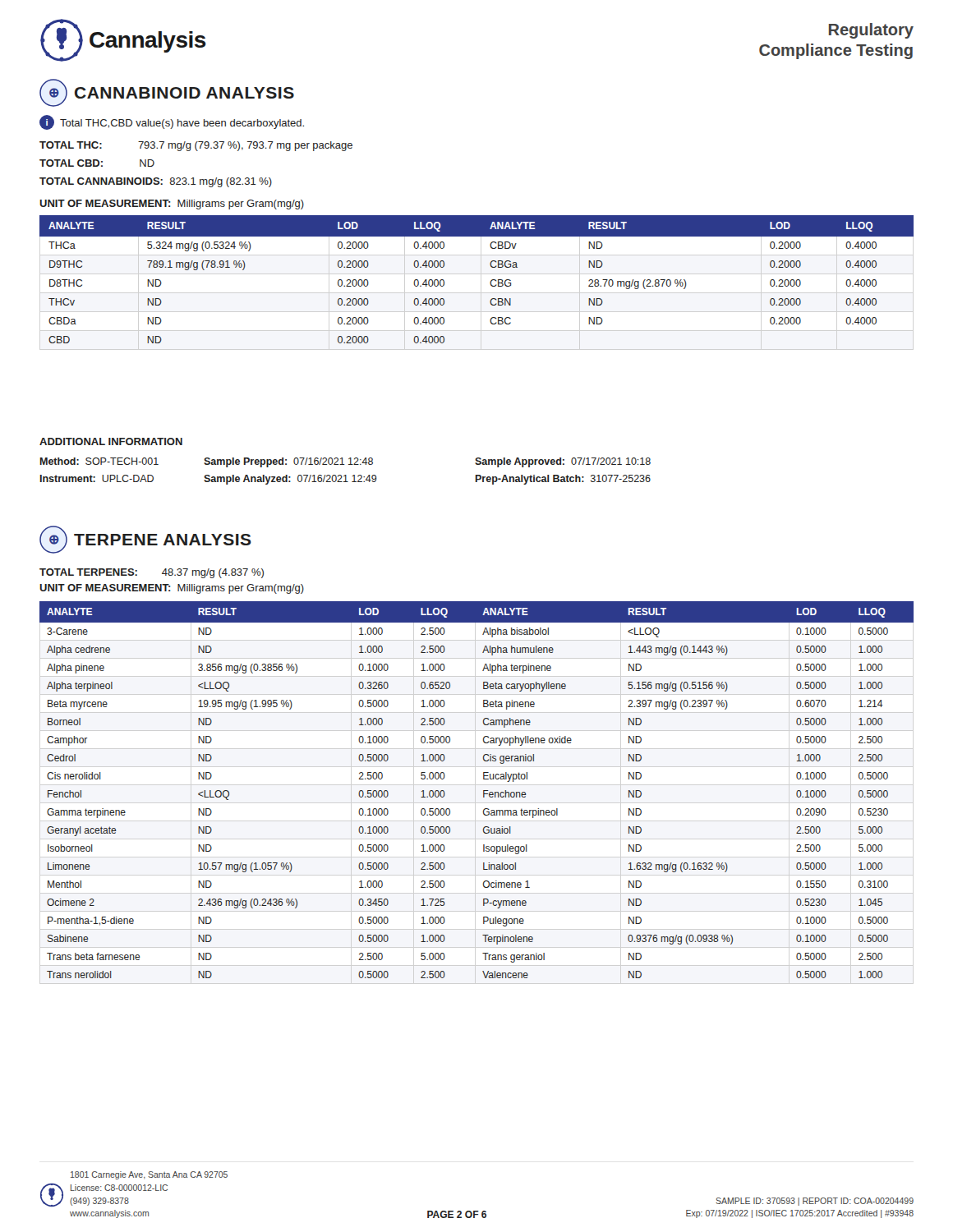The image size is (953, 1232).
Task: Find "⊕ TERPENE ANALYSIS" on this page
Action: (146, 540)
